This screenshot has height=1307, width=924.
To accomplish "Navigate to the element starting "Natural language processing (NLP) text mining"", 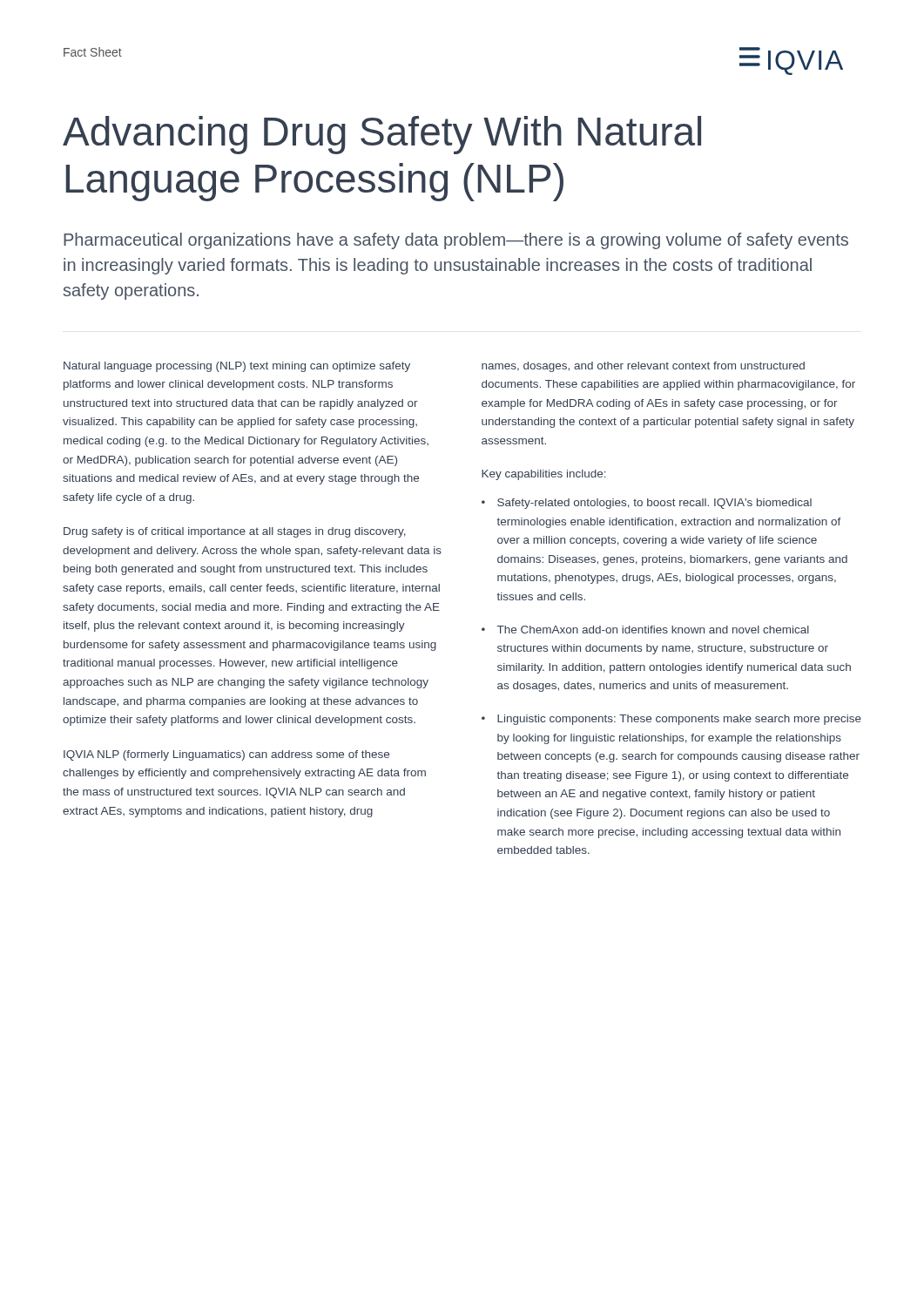I will coord(246,431).
